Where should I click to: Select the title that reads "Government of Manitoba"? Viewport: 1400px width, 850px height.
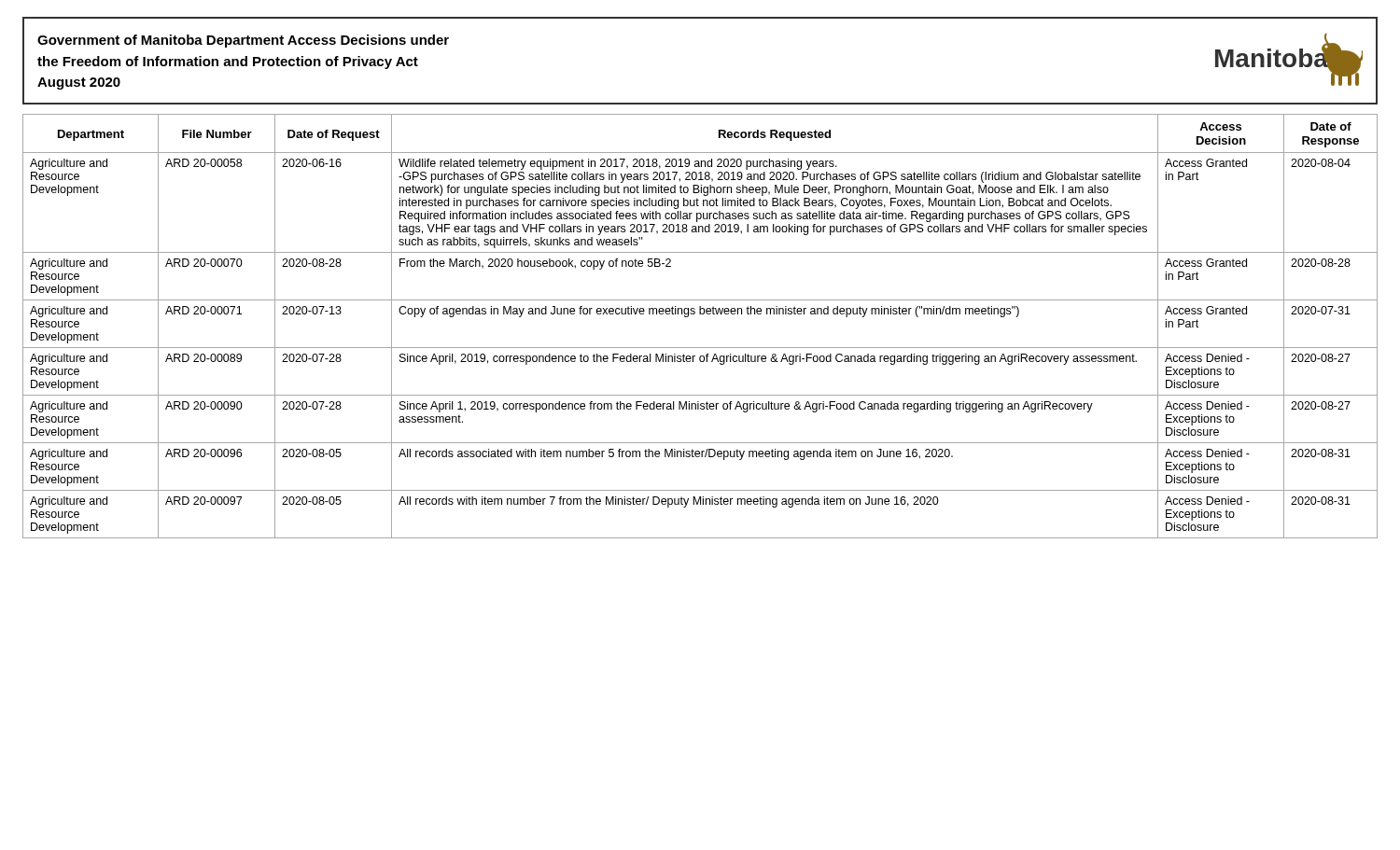[210, 61]
